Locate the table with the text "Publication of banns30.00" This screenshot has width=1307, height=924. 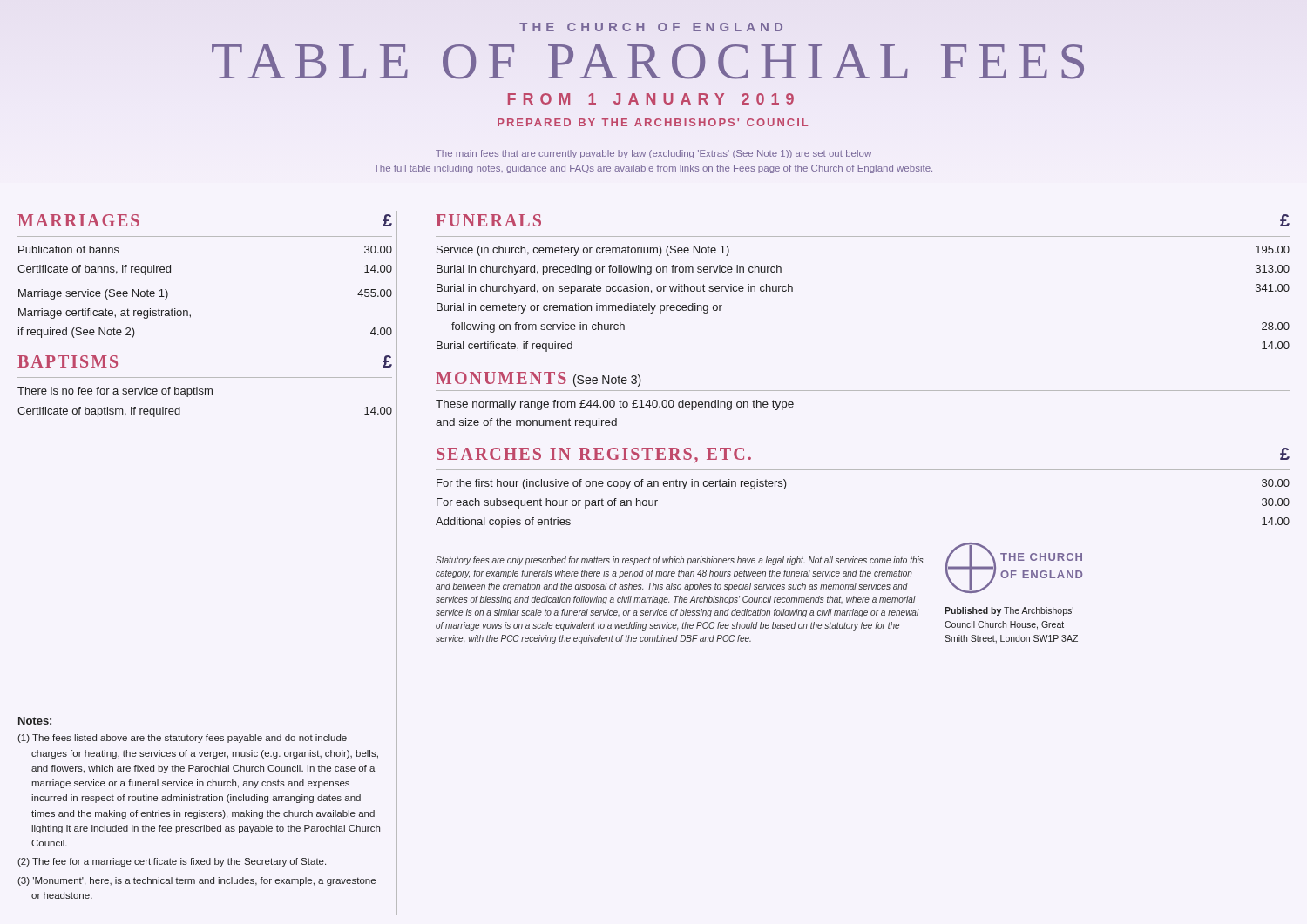click(205, 291)
